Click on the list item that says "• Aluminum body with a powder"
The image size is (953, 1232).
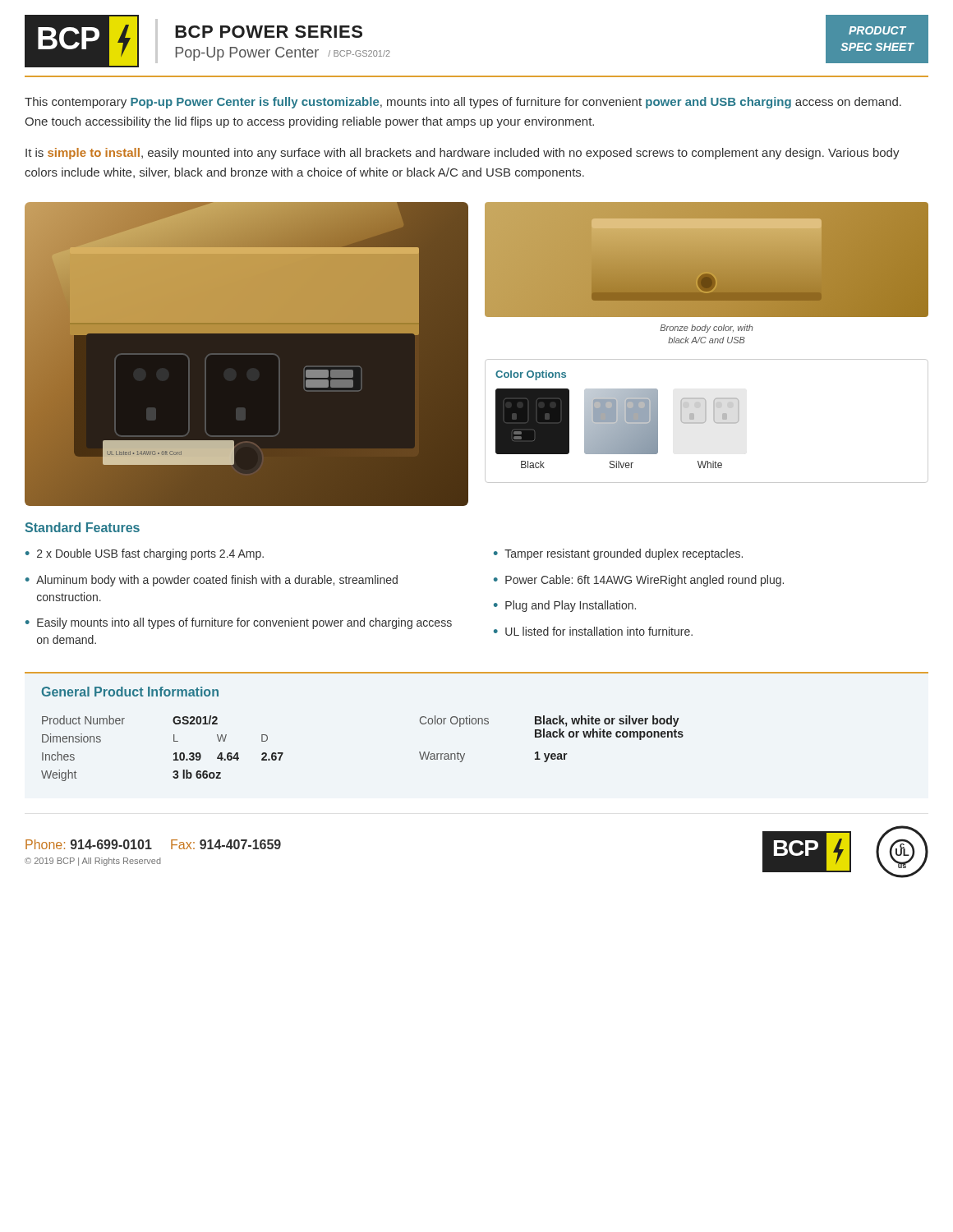pos(242,589)
